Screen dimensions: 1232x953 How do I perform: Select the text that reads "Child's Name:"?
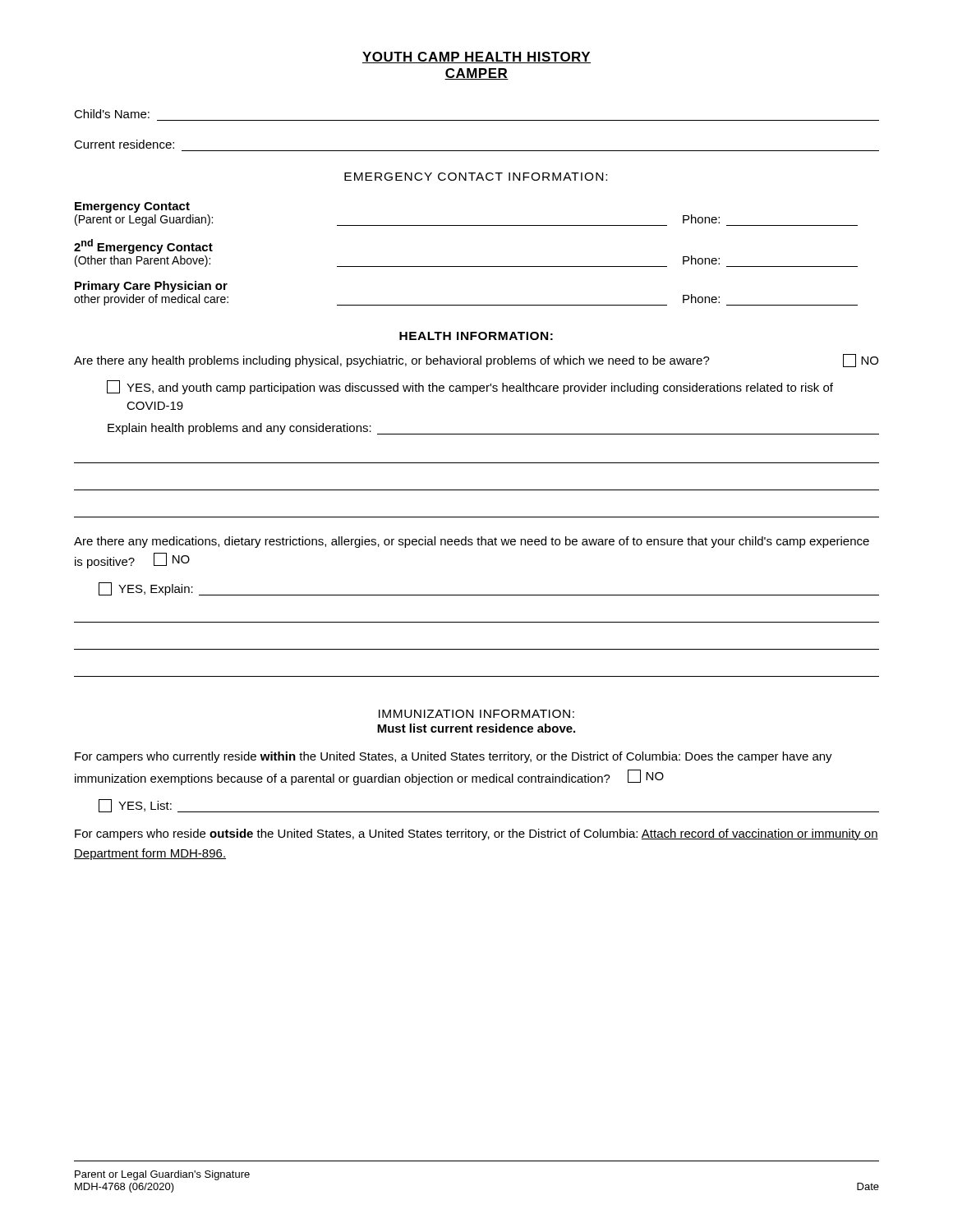(x=476, y=113)
